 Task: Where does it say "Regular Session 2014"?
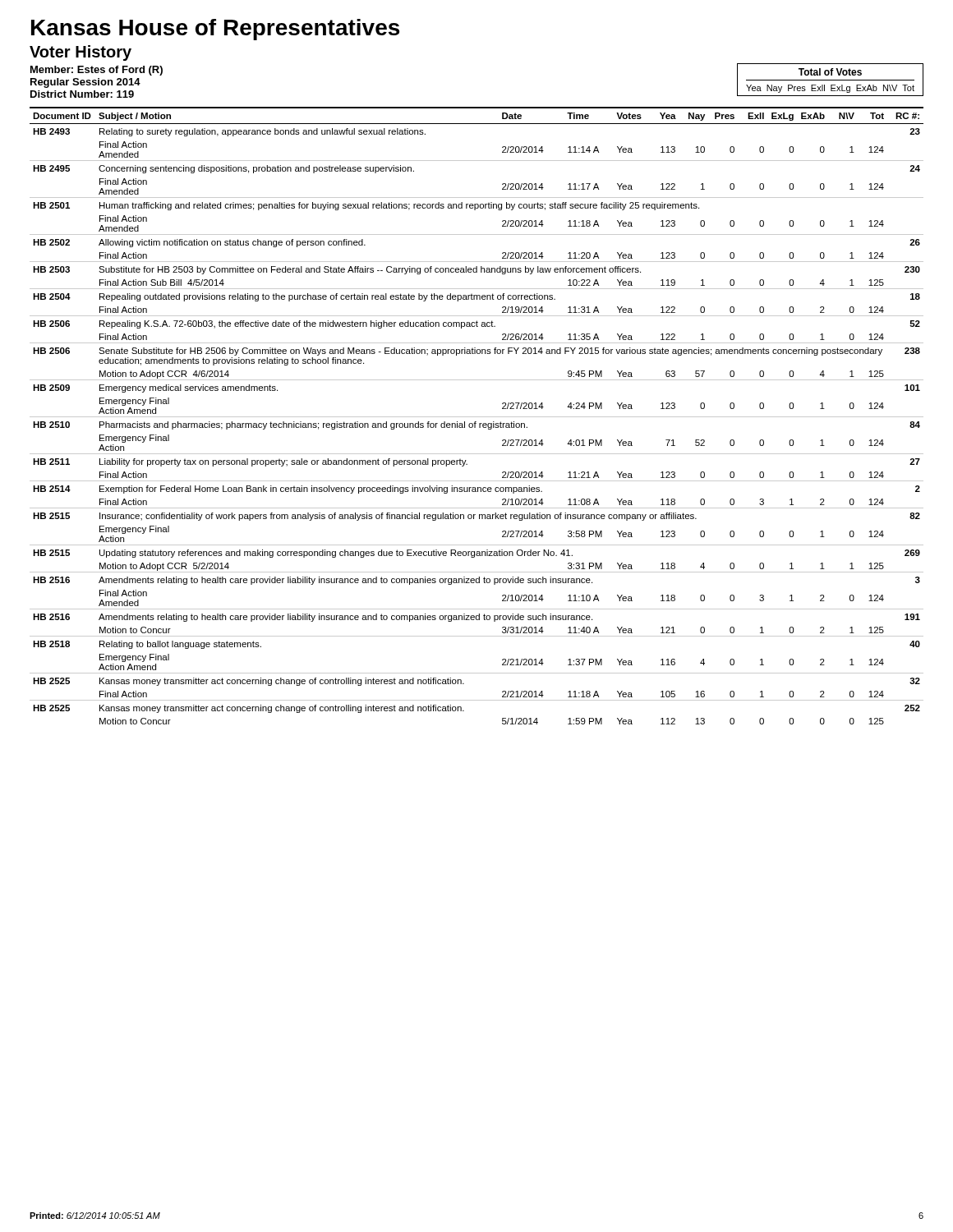coord(85,82)
